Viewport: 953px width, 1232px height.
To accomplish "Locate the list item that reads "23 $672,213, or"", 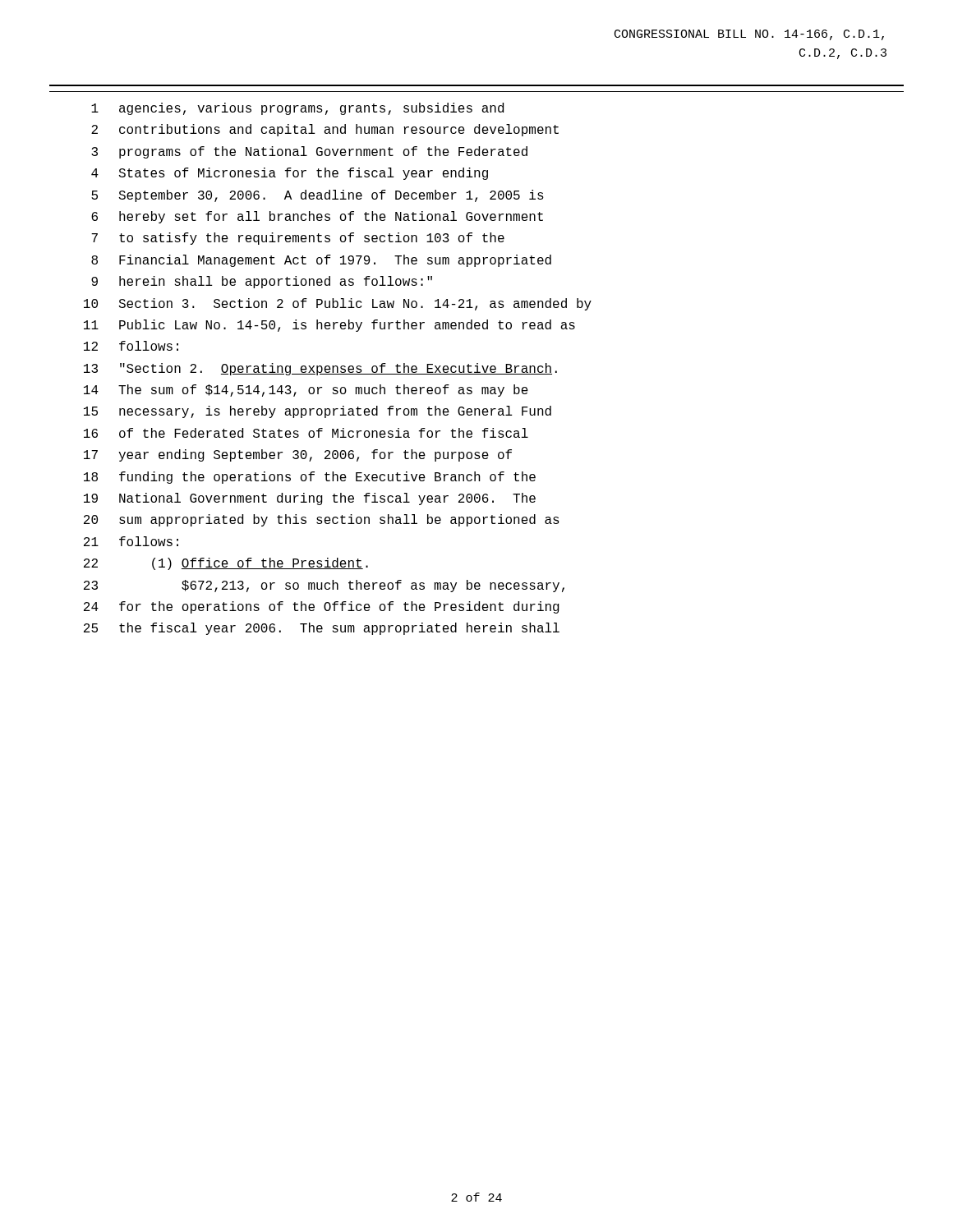I will click(x=476, y=586).
